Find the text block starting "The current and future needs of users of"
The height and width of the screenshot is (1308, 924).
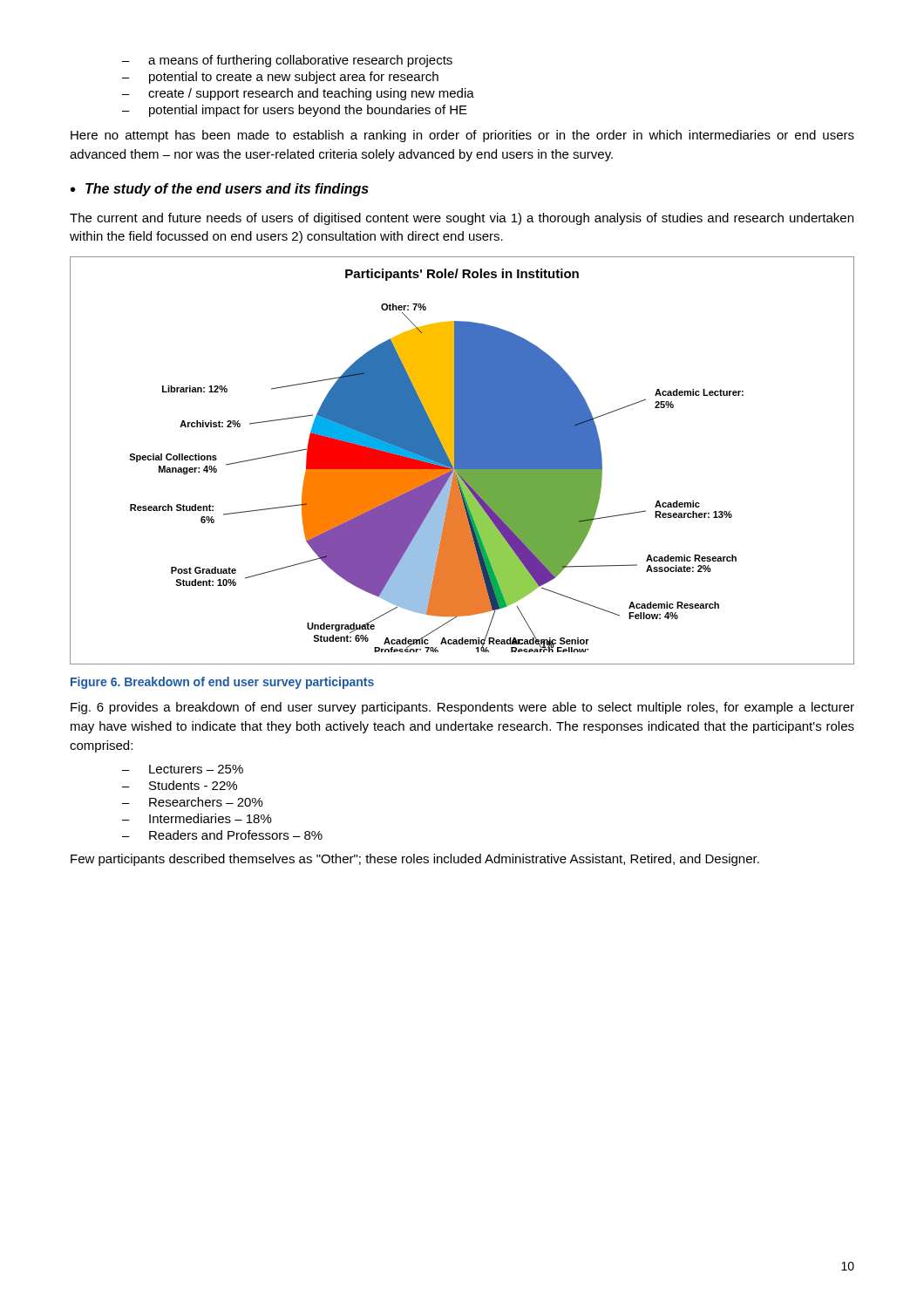click(462, 227)
